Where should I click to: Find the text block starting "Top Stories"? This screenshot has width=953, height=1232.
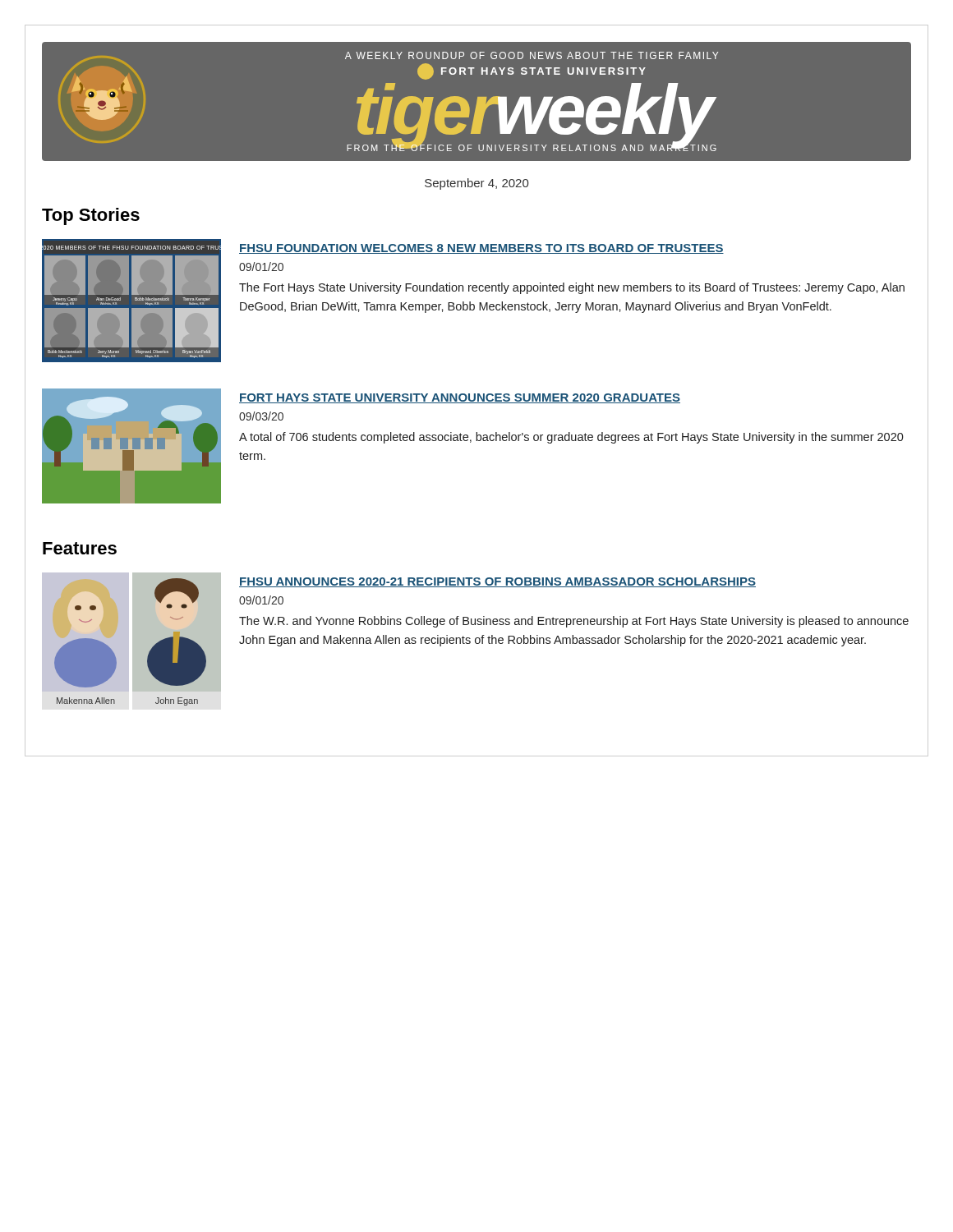pos(91,215)
